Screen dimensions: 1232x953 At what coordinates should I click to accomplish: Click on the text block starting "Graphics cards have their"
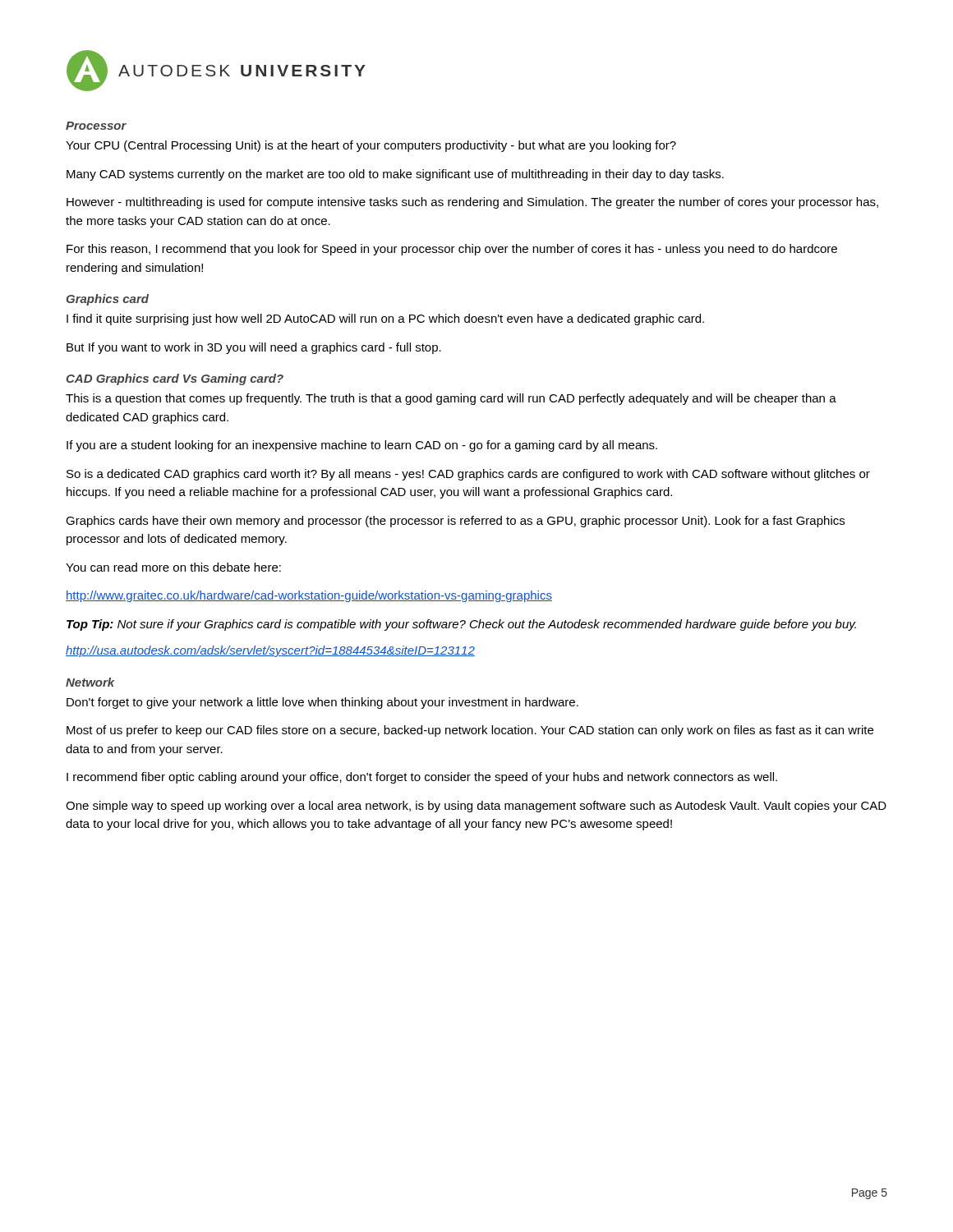455,529
